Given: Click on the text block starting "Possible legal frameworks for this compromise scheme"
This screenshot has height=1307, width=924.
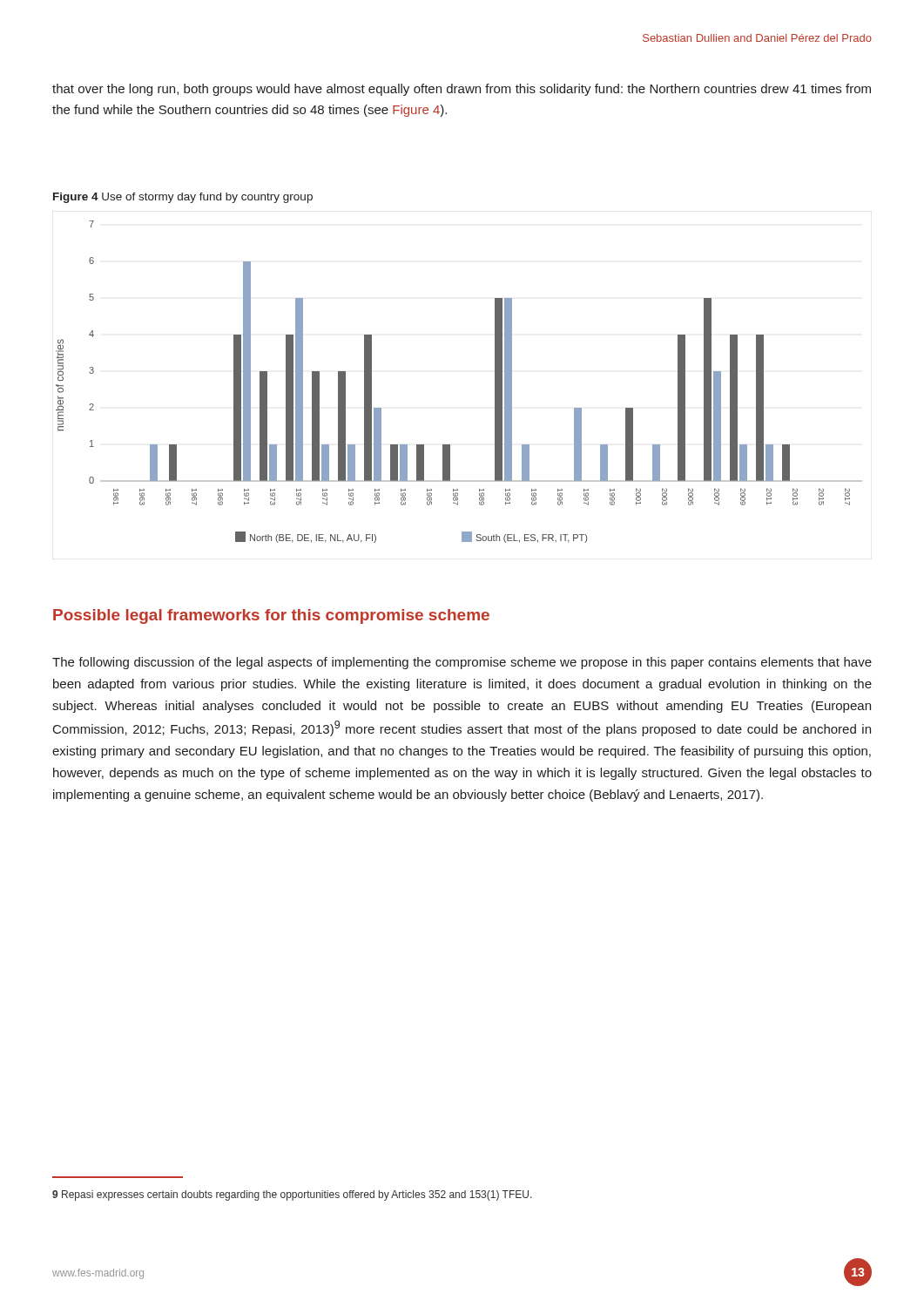Looking at the screenshot, I should [x=271, y=615].
